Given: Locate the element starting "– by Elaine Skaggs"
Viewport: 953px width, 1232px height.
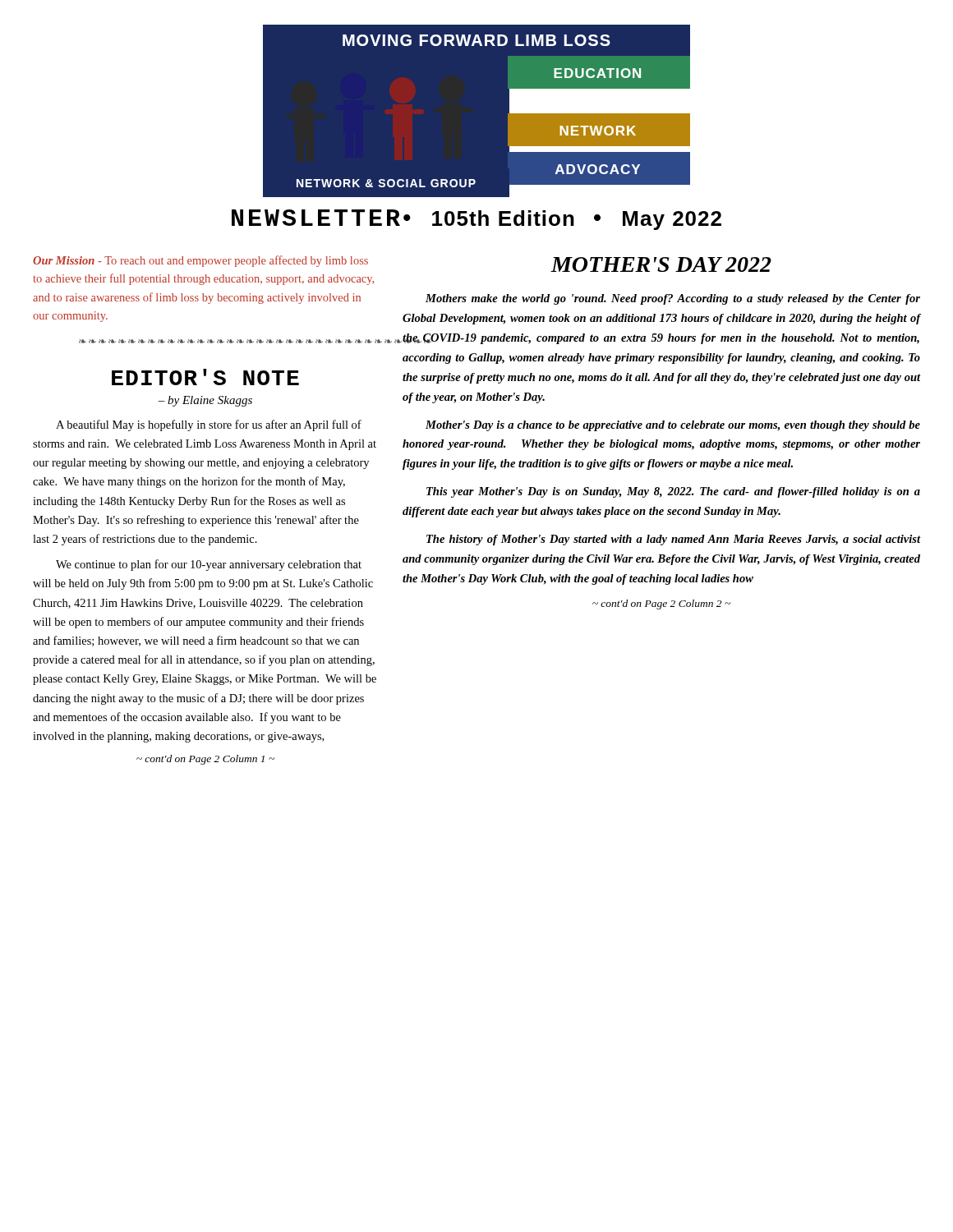Looking at the screenshot, I should pyautogui.click(x=205, y=400).
